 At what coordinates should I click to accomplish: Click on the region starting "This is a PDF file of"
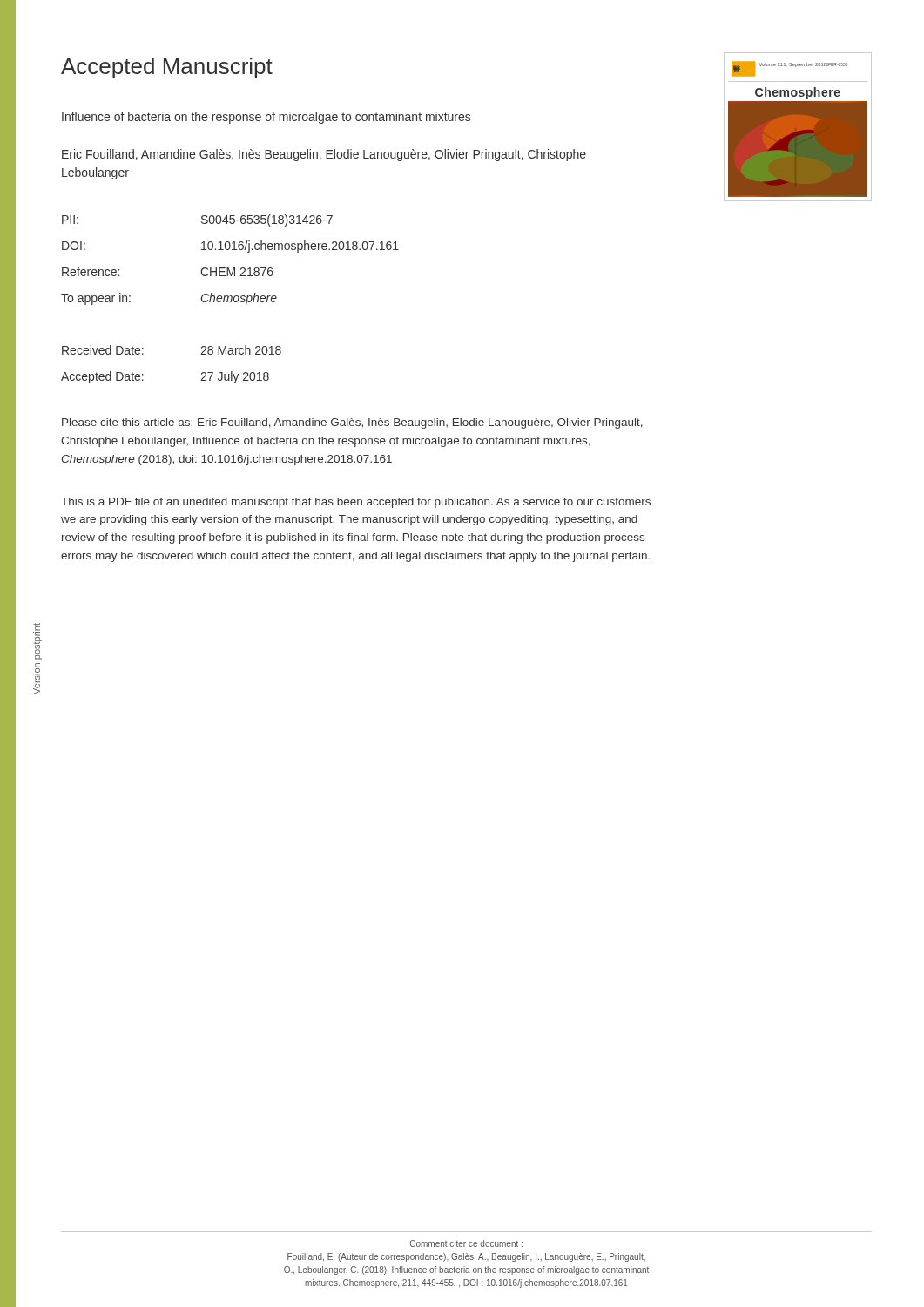[356, 528]
